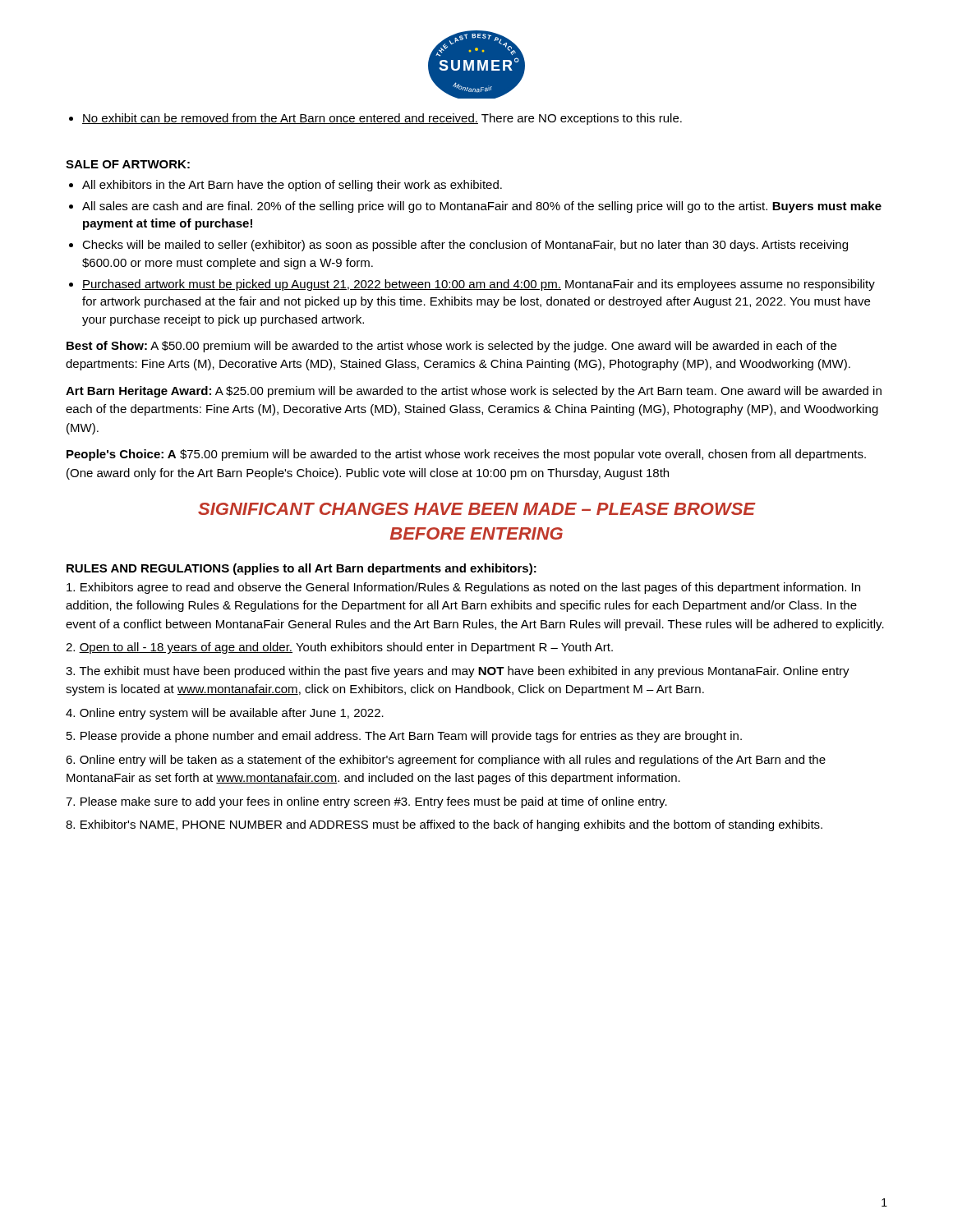Click the passage that begins "Online entry system will be available after"
The image size is (953, 1232).
tap(225, 714)
